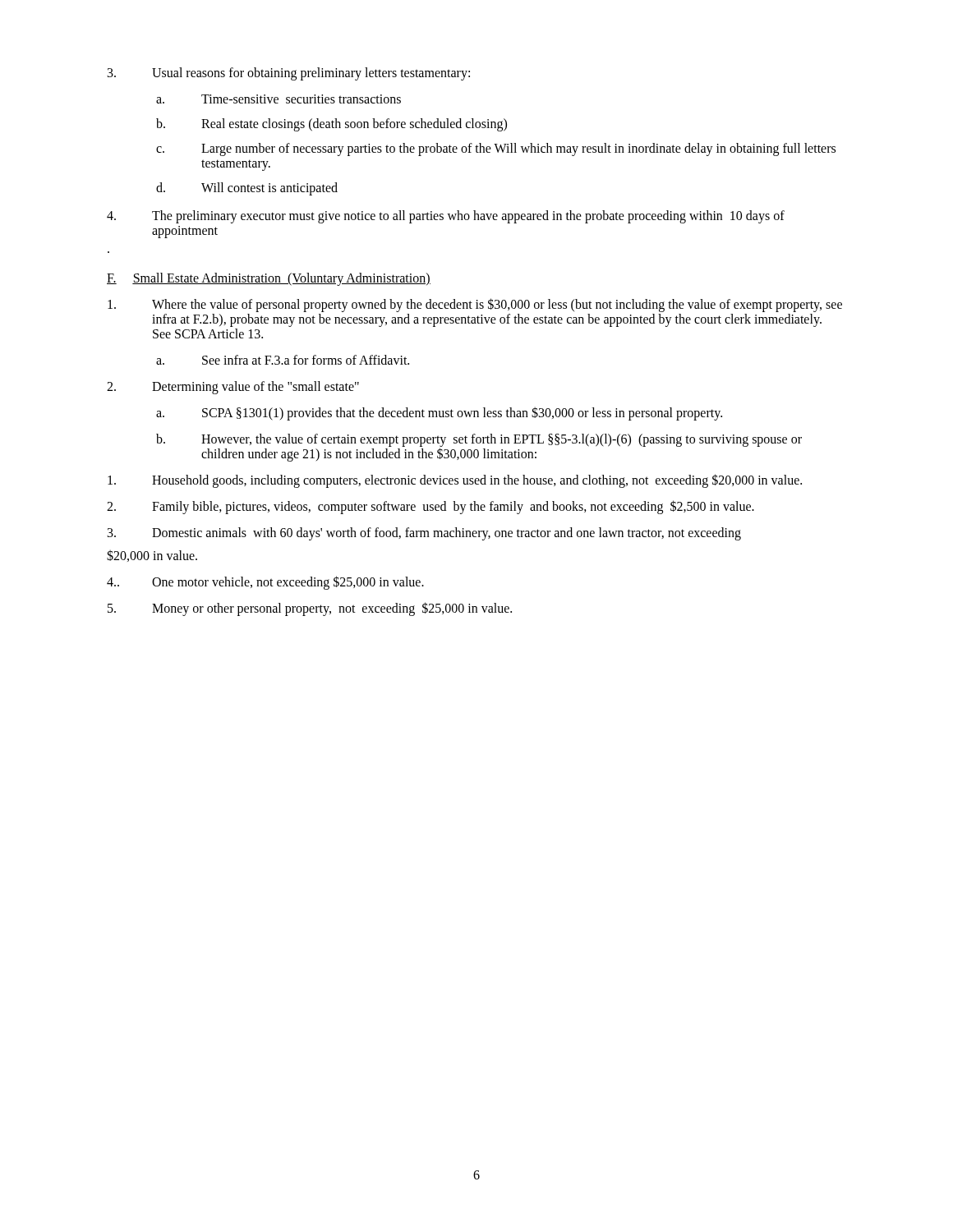Find the block on this page that starts "c. Large number"
Viewport: 953px width, 1232px height.
(x=501, y=156)
